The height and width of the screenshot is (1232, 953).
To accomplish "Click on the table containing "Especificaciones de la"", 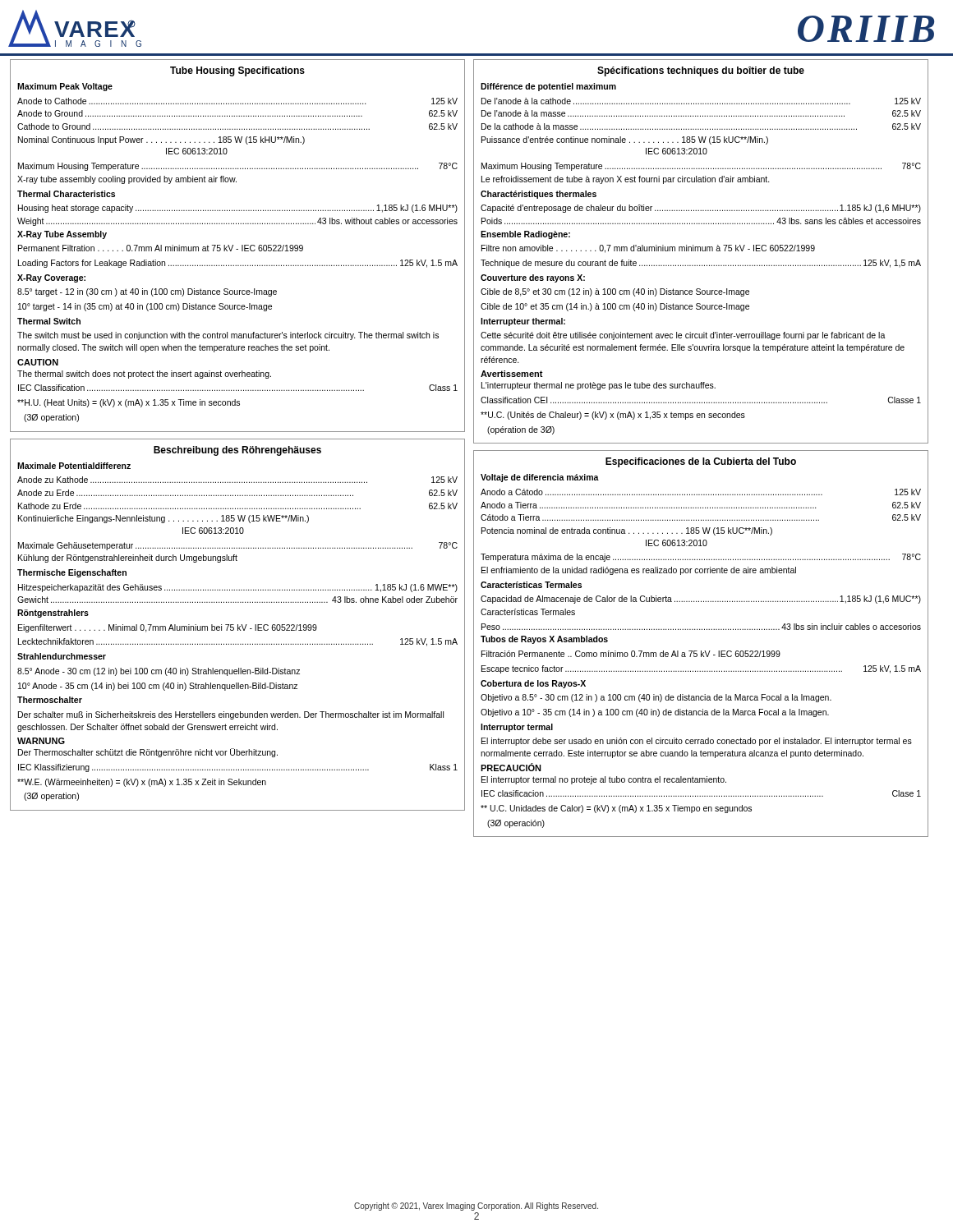I will 701,644.
